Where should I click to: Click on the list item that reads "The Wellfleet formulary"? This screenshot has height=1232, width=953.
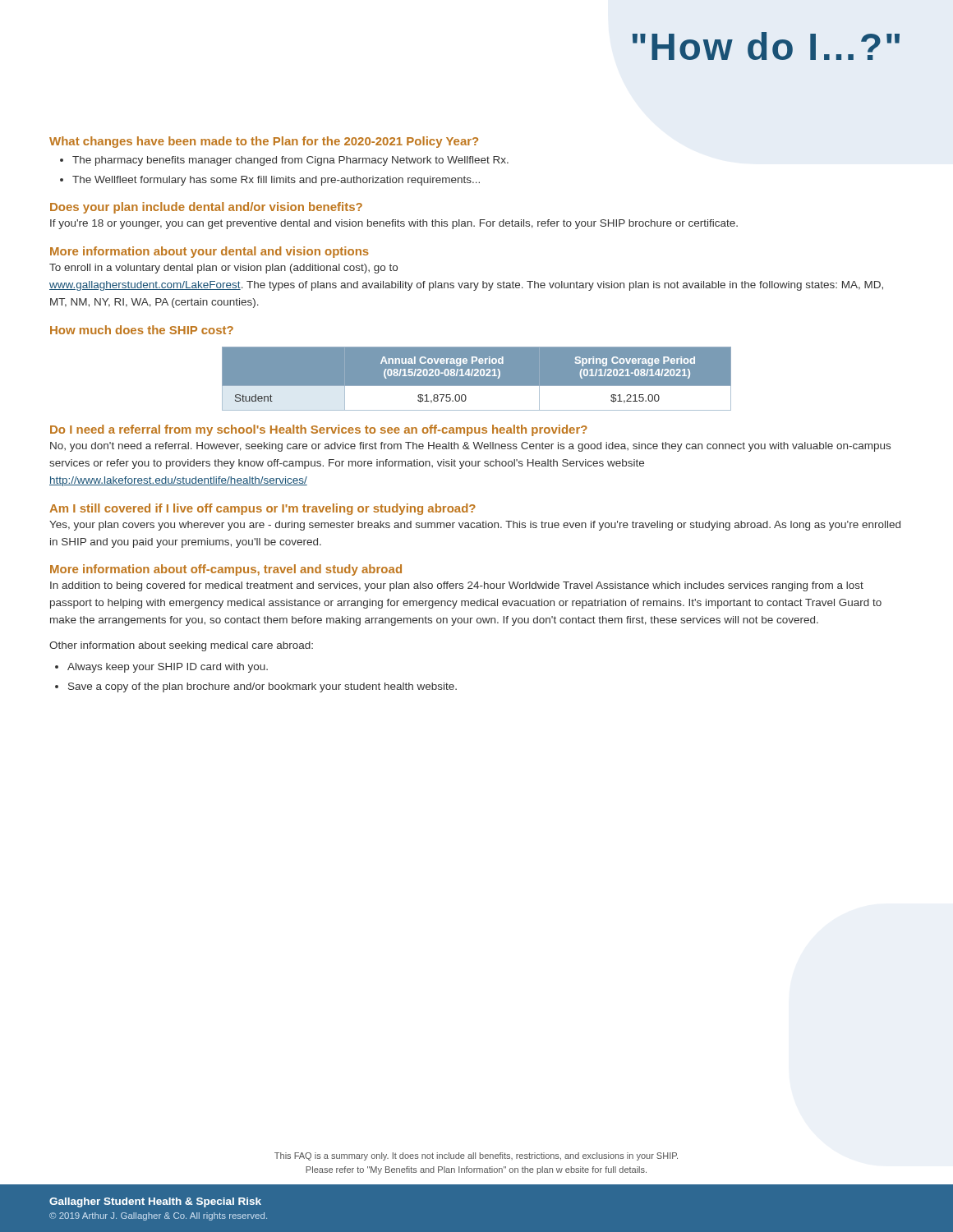[277, 179]
